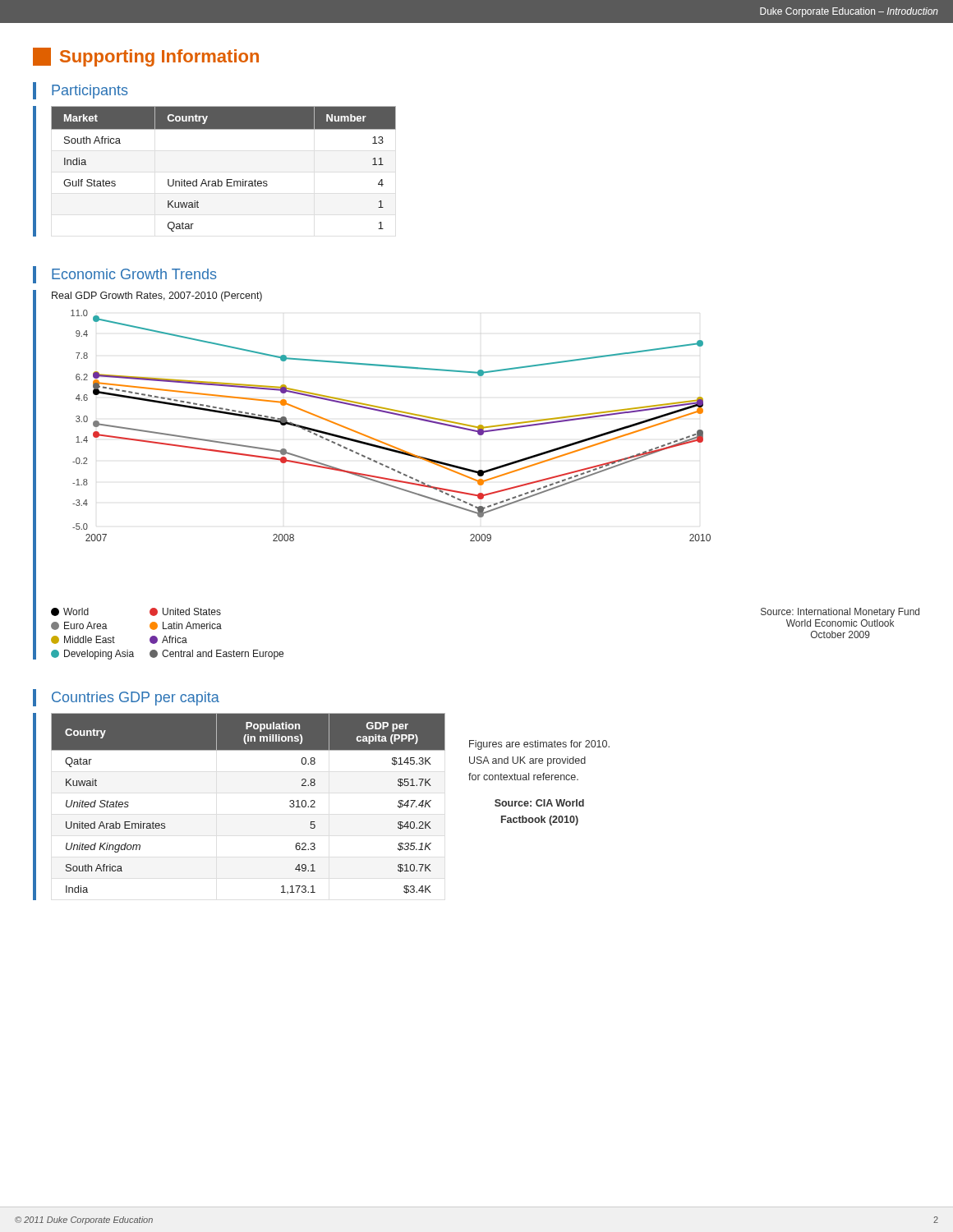Select the title that says "Supporting Information"
Screen dimensions: 1232x953
[146, 57]
